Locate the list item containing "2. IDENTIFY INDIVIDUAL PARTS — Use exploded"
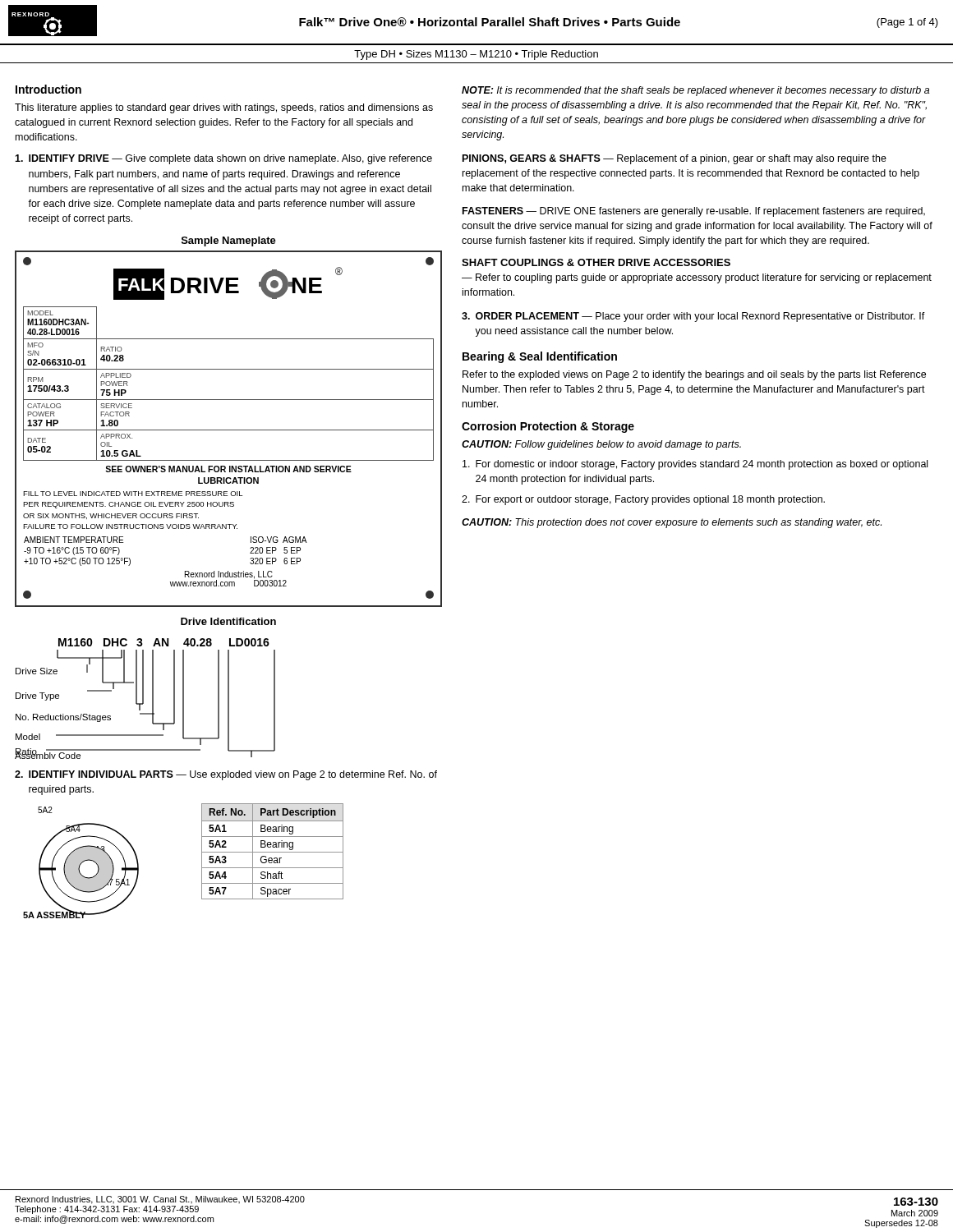 tap(228, 782)
